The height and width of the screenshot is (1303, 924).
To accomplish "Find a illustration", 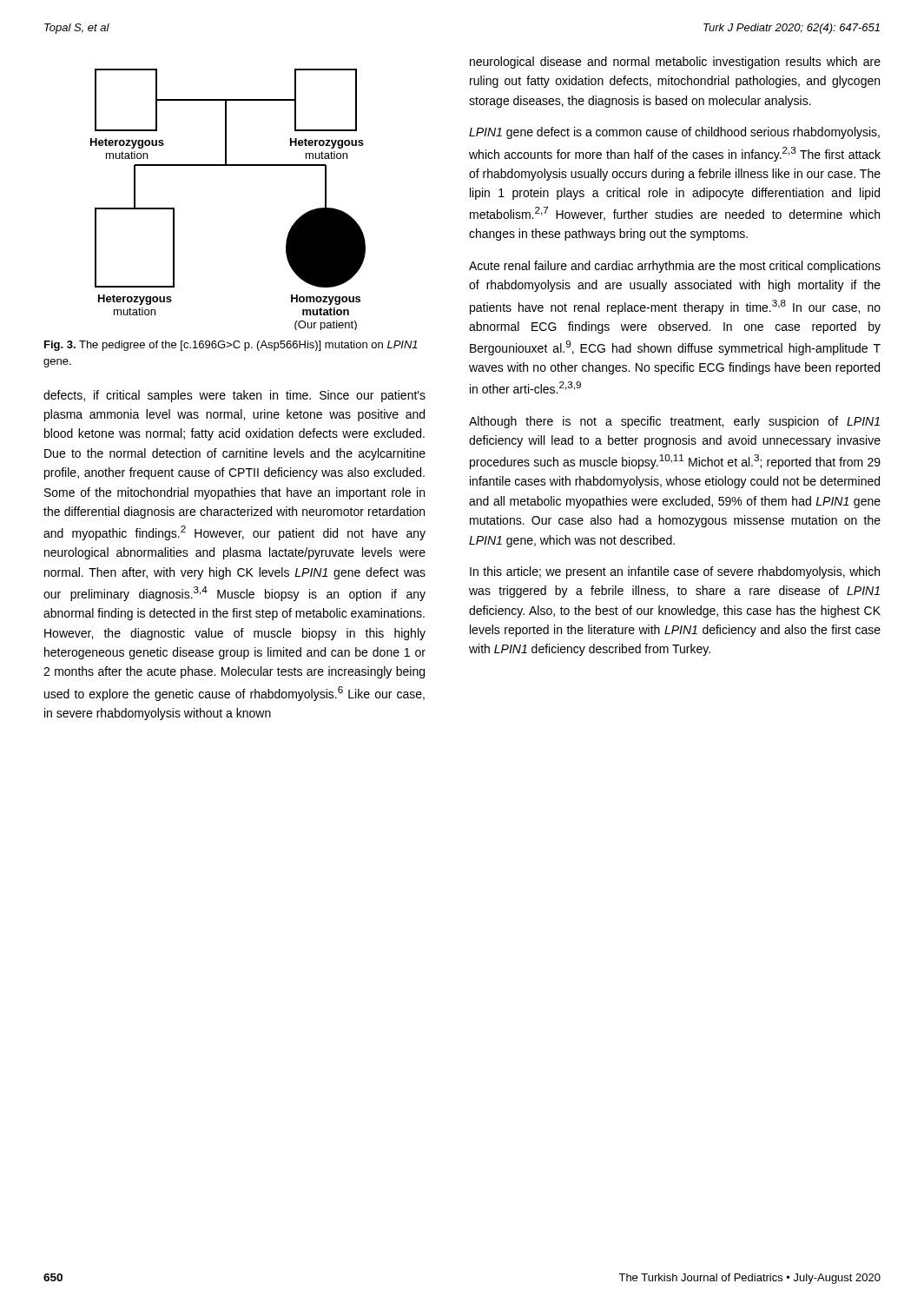I will [x=230, y=191].
